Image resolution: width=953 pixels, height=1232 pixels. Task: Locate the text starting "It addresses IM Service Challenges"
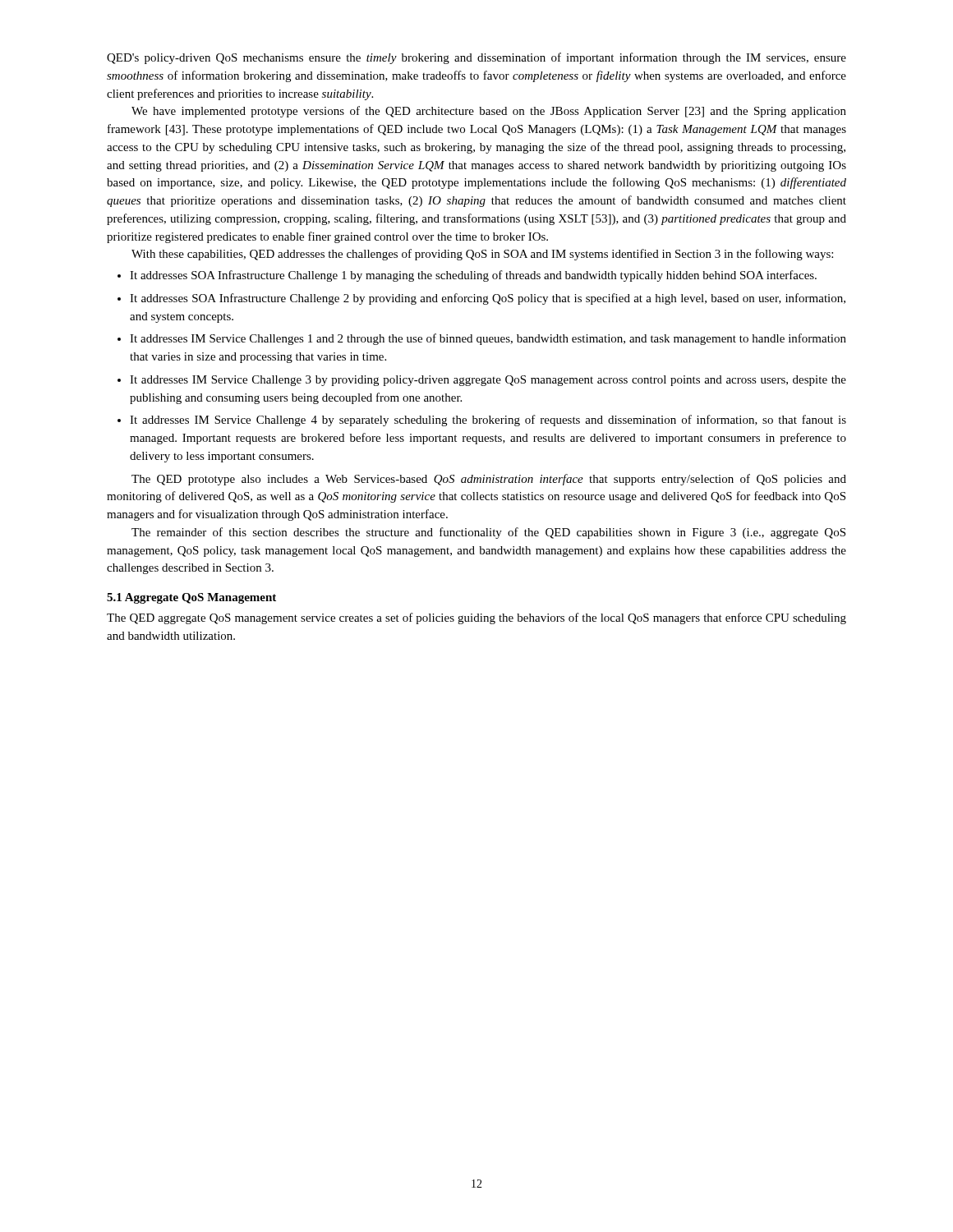pos(476,348)
